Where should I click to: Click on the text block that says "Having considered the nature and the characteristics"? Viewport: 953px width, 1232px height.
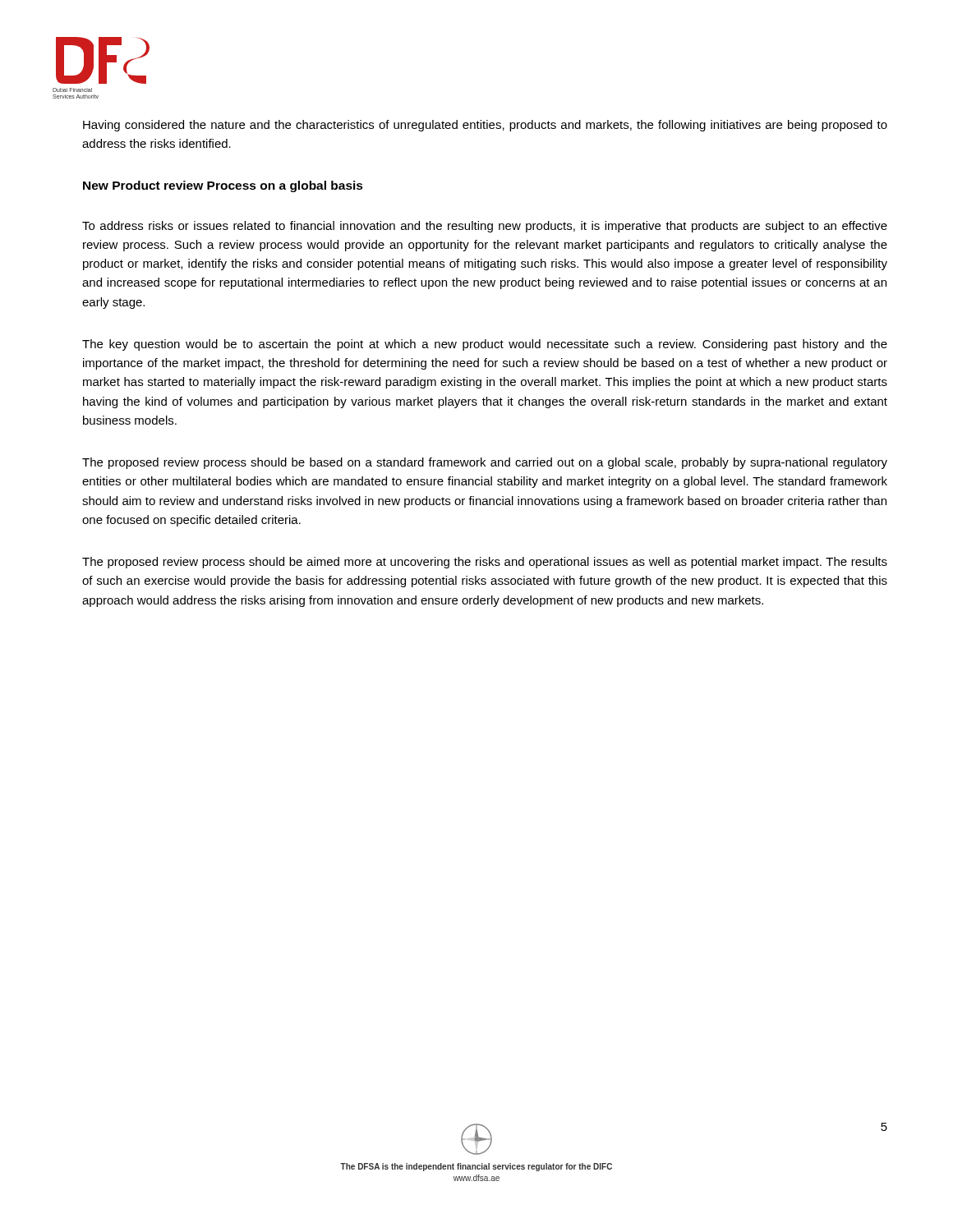[485, 134]
